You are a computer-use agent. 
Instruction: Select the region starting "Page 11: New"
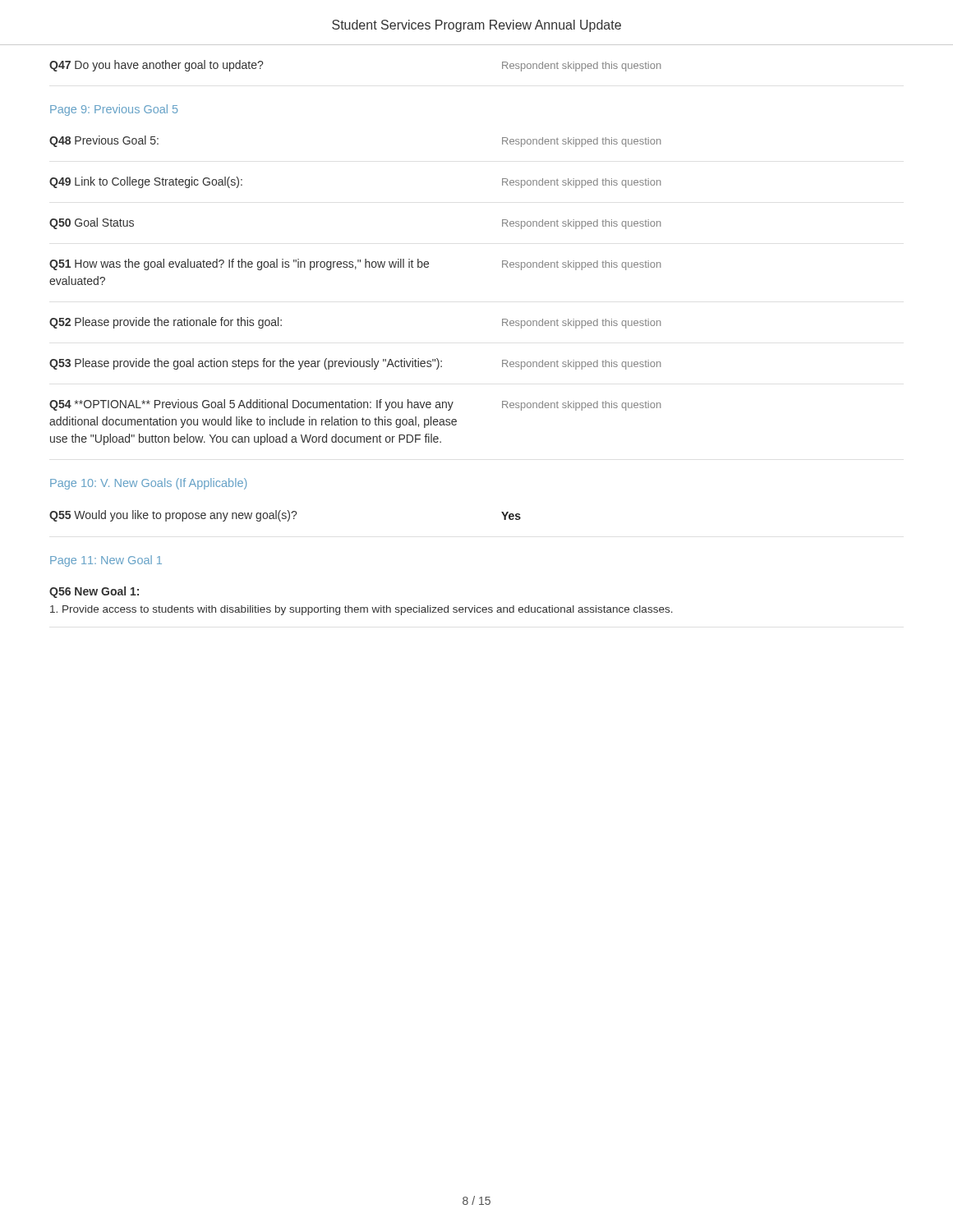pos(106,560)
